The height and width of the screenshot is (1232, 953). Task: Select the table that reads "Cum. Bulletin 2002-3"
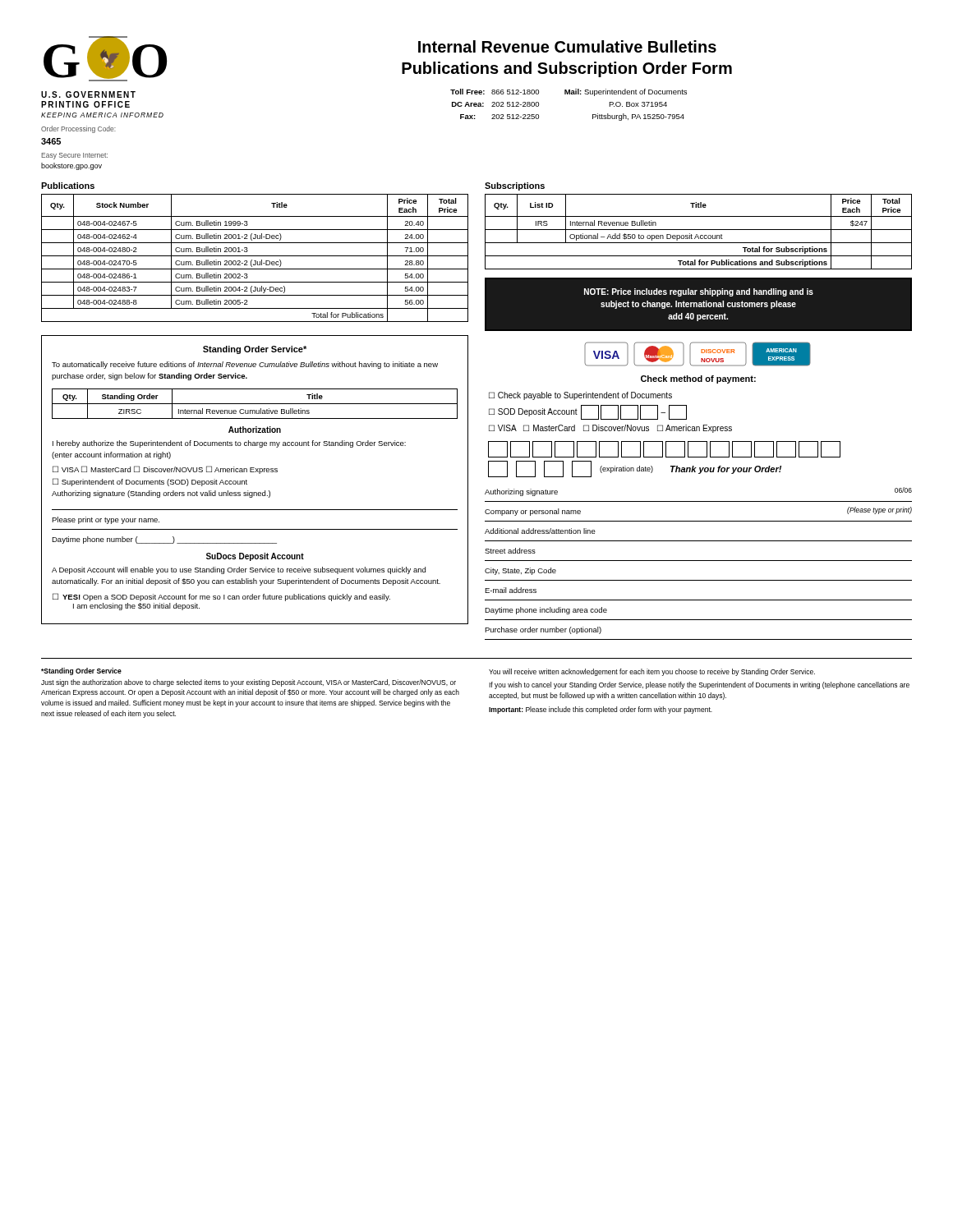click(x=255, y=258)
